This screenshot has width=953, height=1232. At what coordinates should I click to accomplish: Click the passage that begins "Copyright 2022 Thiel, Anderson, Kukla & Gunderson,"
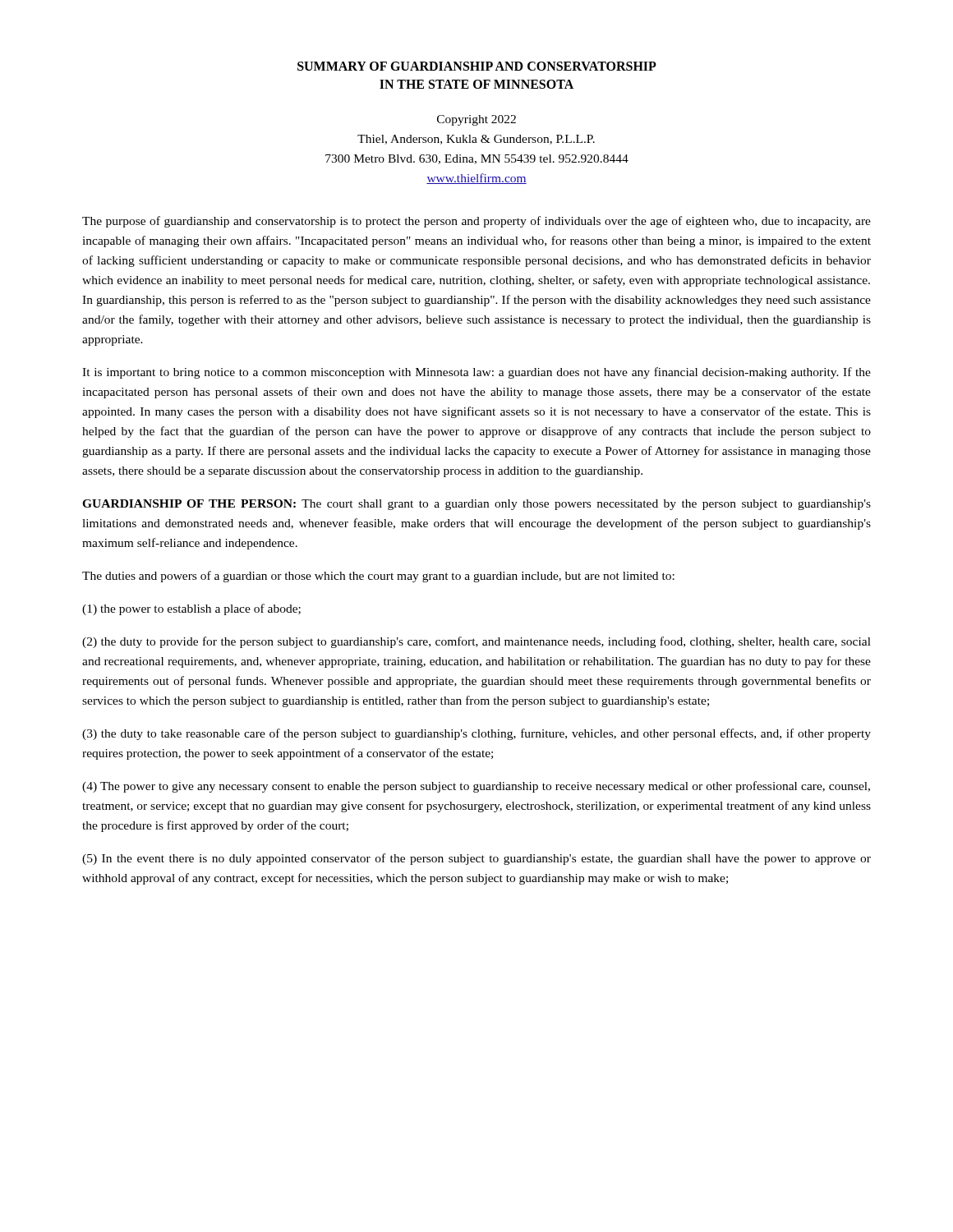(476, 148)
